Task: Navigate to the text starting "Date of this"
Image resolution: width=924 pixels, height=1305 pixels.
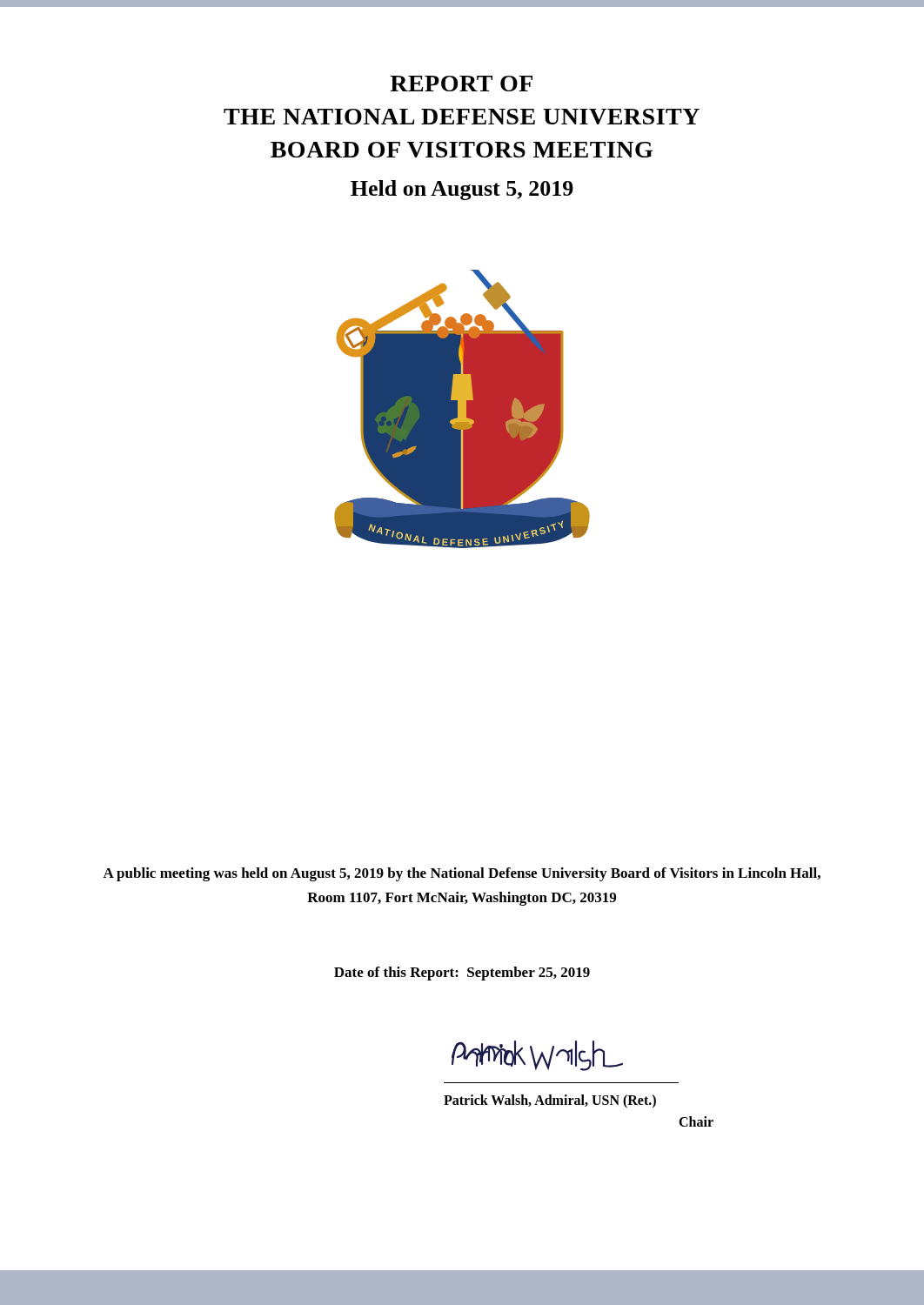Action: click(462, 972)
